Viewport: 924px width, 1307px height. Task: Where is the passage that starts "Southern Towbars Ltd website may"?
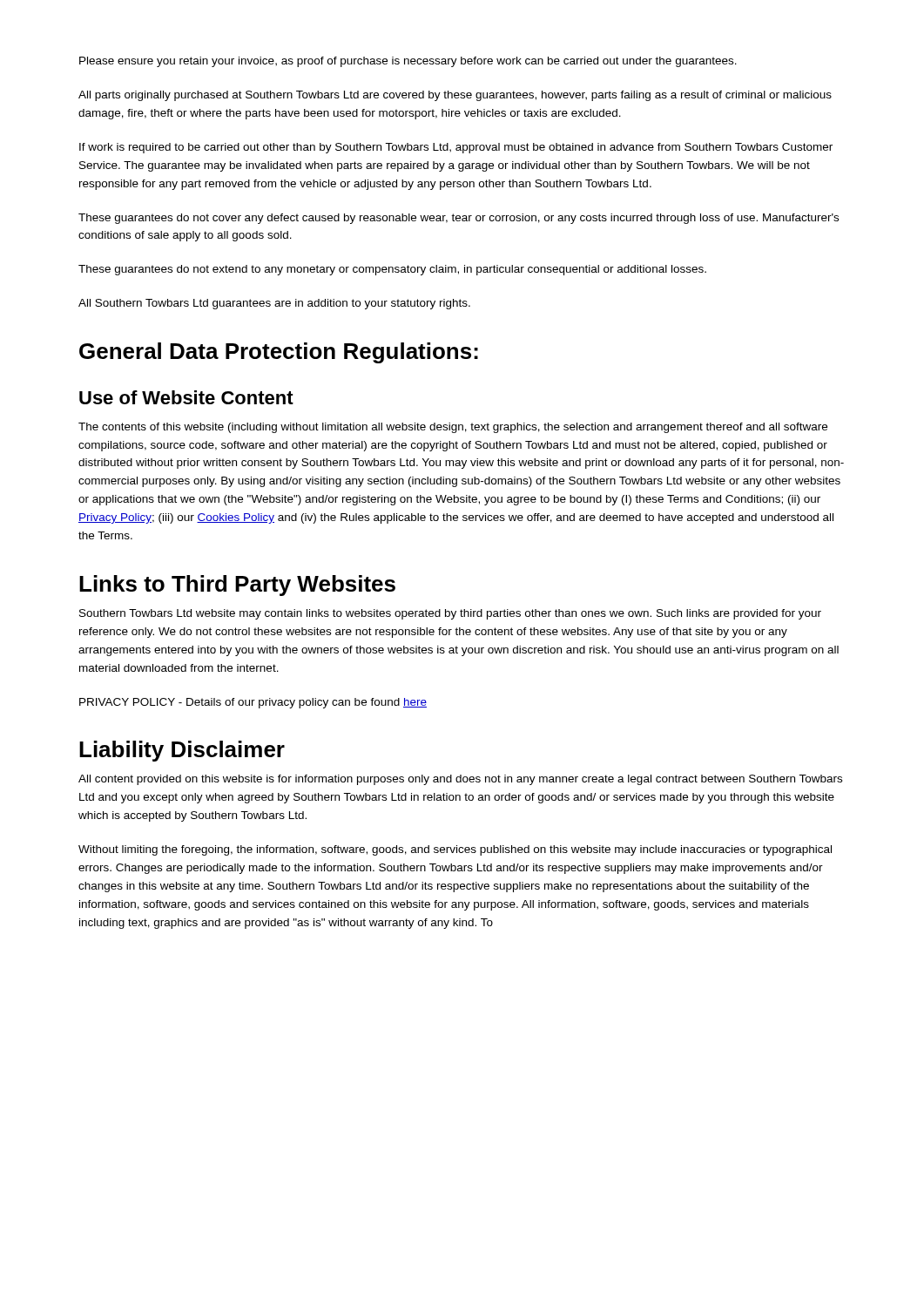(x=459, y=640)
